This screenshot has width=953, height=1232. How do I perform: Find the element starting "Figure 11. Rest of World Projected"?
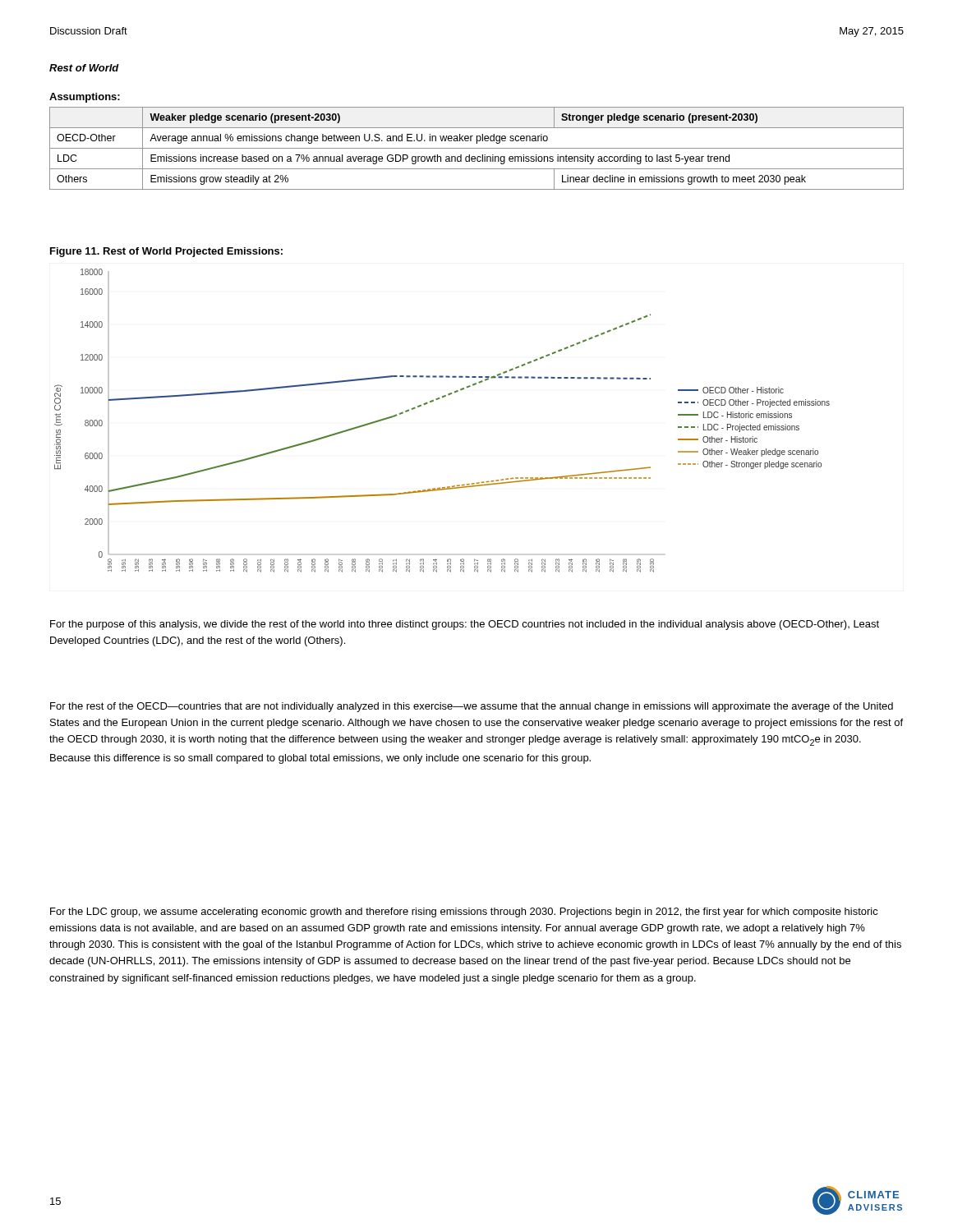pos(166,251)
